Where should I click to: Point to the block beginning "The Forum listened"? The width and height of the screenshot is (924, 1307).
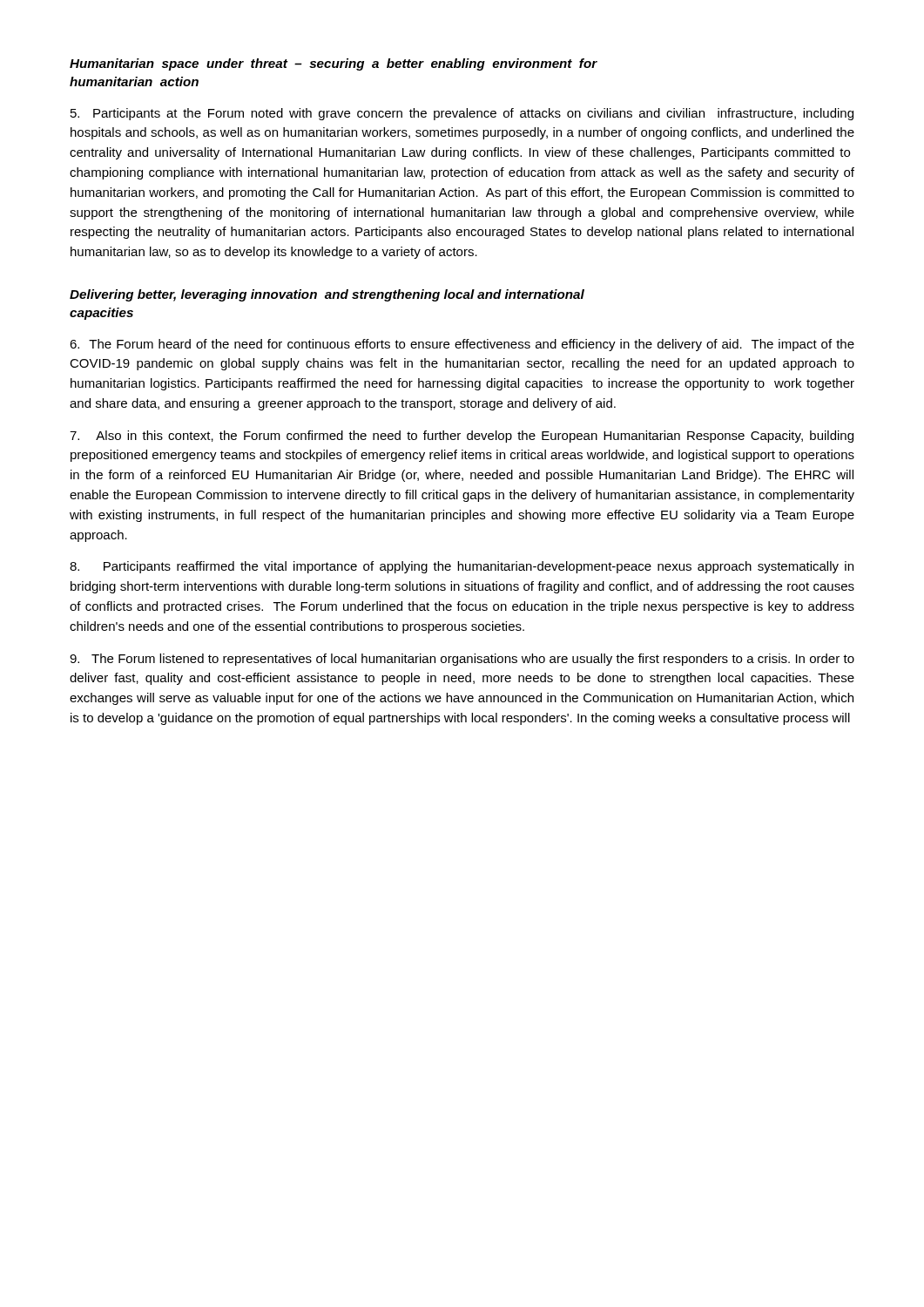point(462,688)
